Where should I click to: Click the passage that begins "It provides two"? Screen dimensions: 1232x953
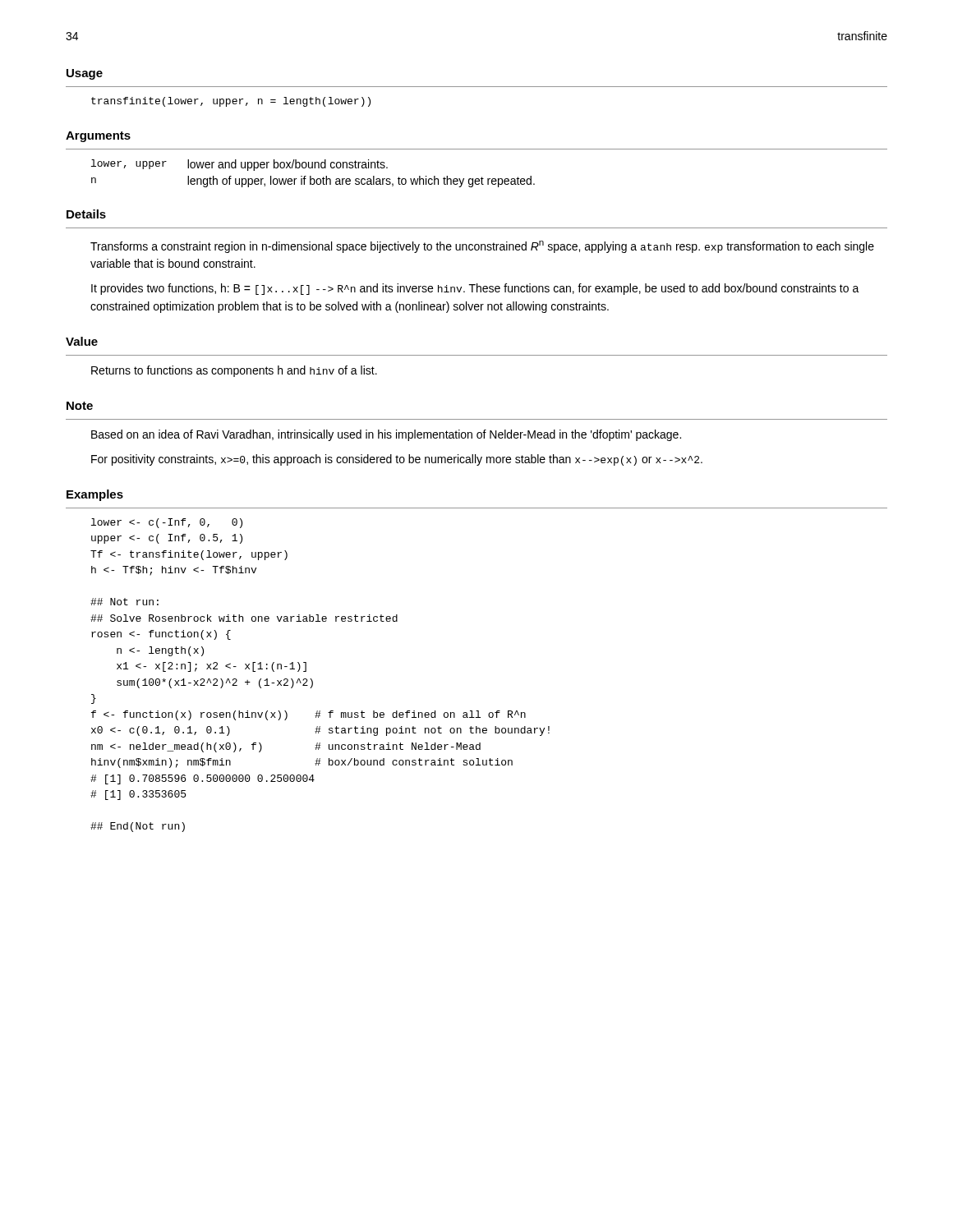[x=474, y=297]
